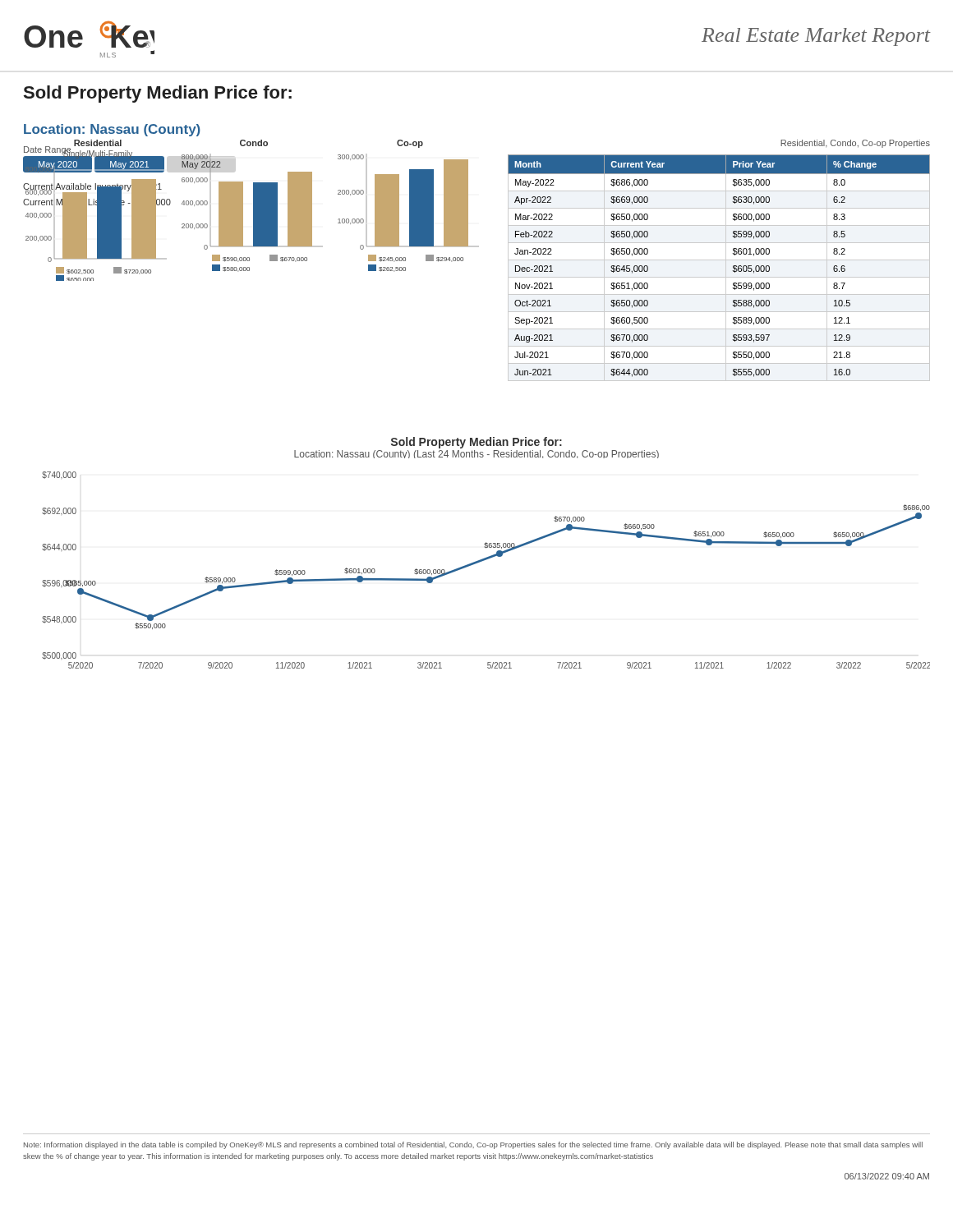Locate the logo

(x=89, y=38)
